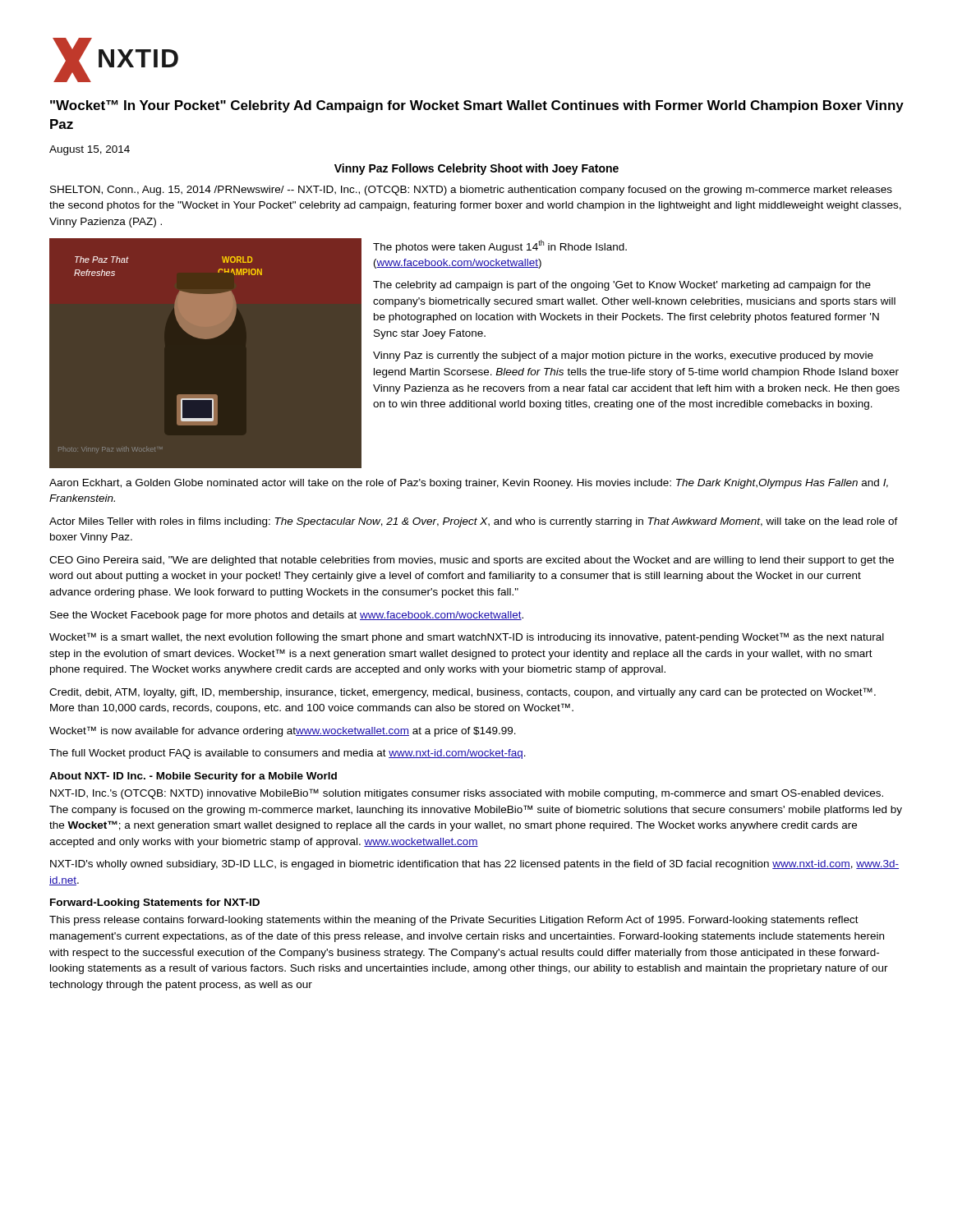
Task: Click the passage that begins "SHELTON, Conn., Aug. 15, 2014 /PRNewswire/ --"
Action: point(475,205)
